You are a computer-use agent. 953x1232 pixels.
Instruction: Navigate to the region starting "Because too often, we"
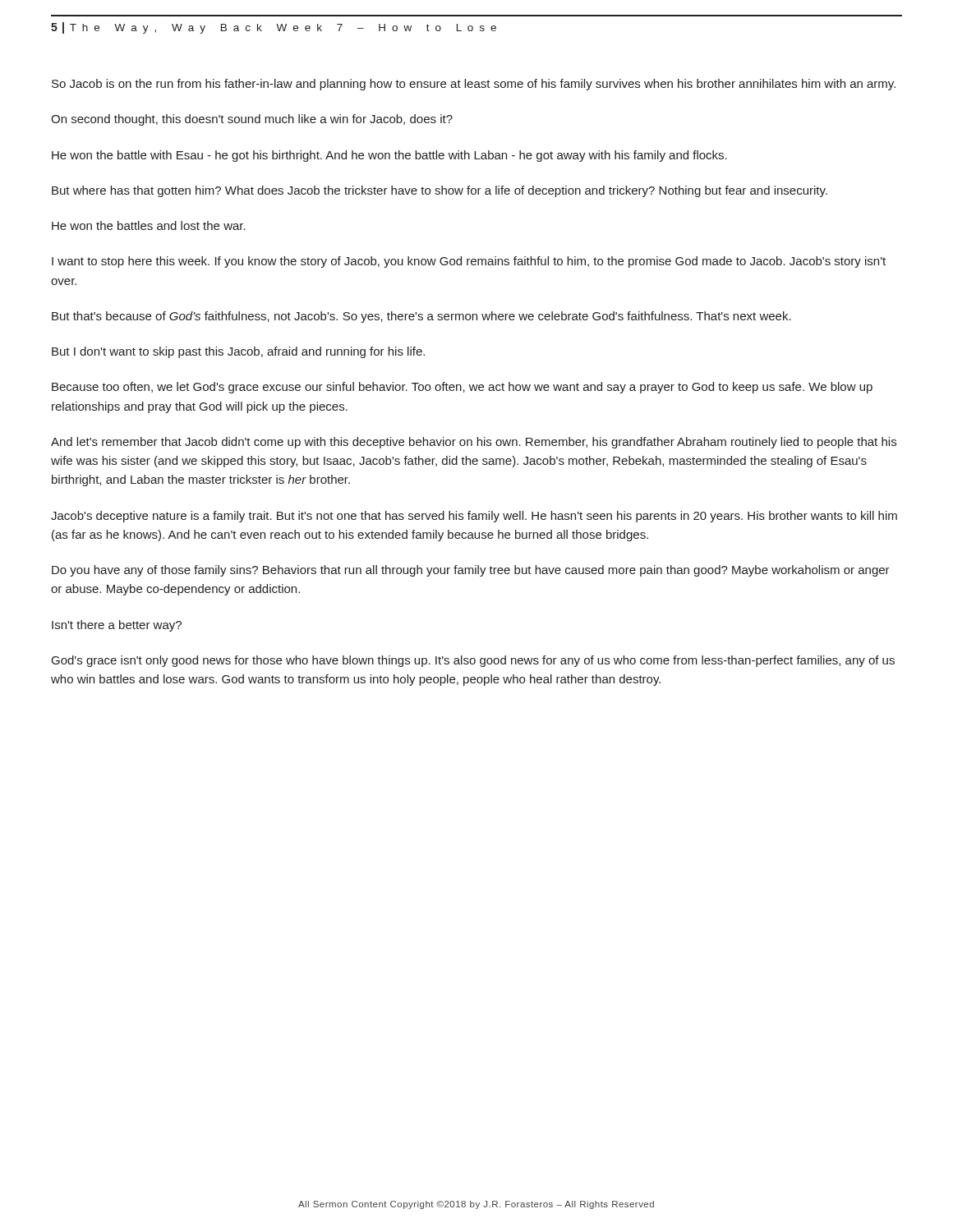[x=462, y=396]
